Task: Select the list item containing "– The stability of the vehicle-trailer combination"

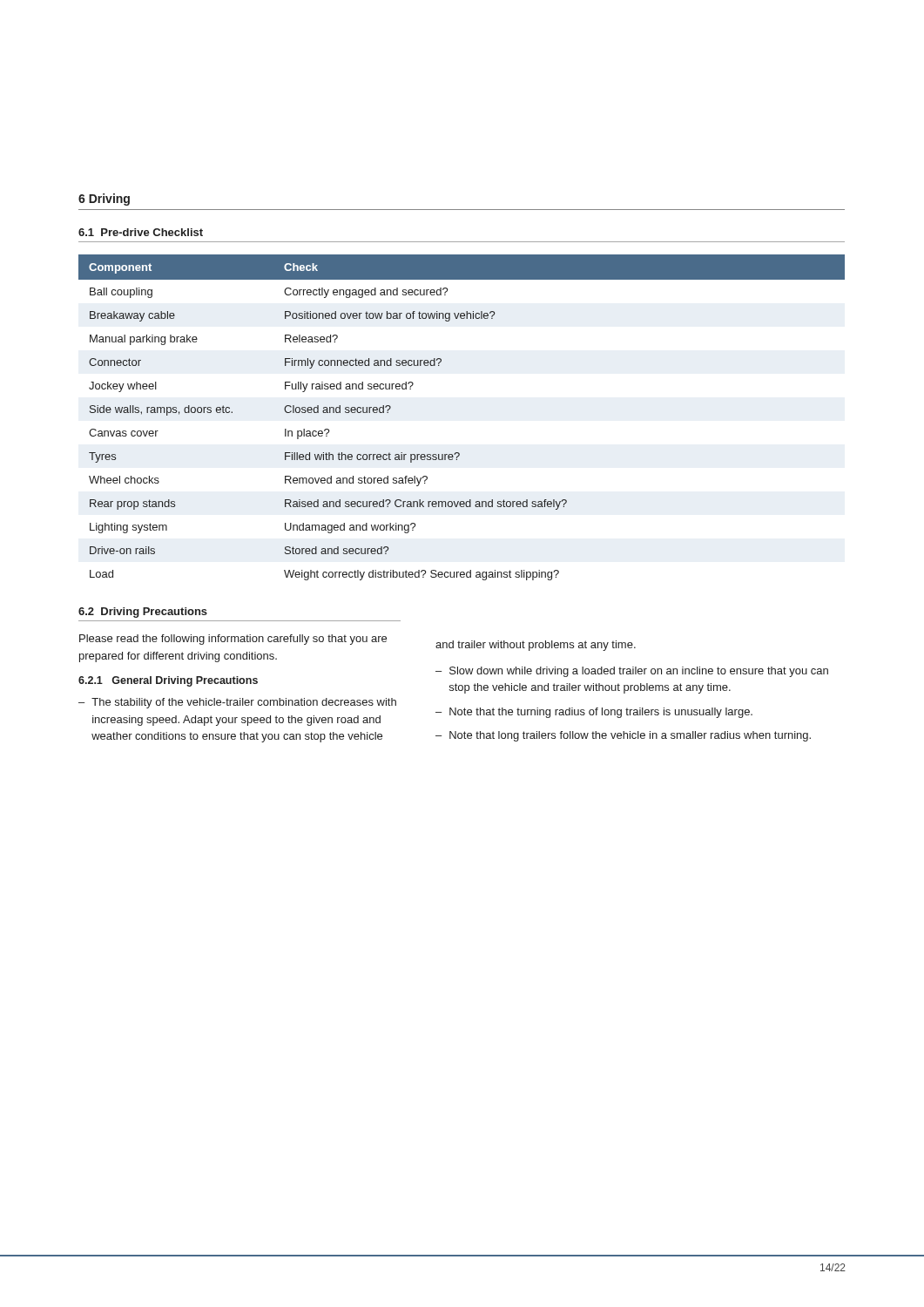Action: coord(240,719)
